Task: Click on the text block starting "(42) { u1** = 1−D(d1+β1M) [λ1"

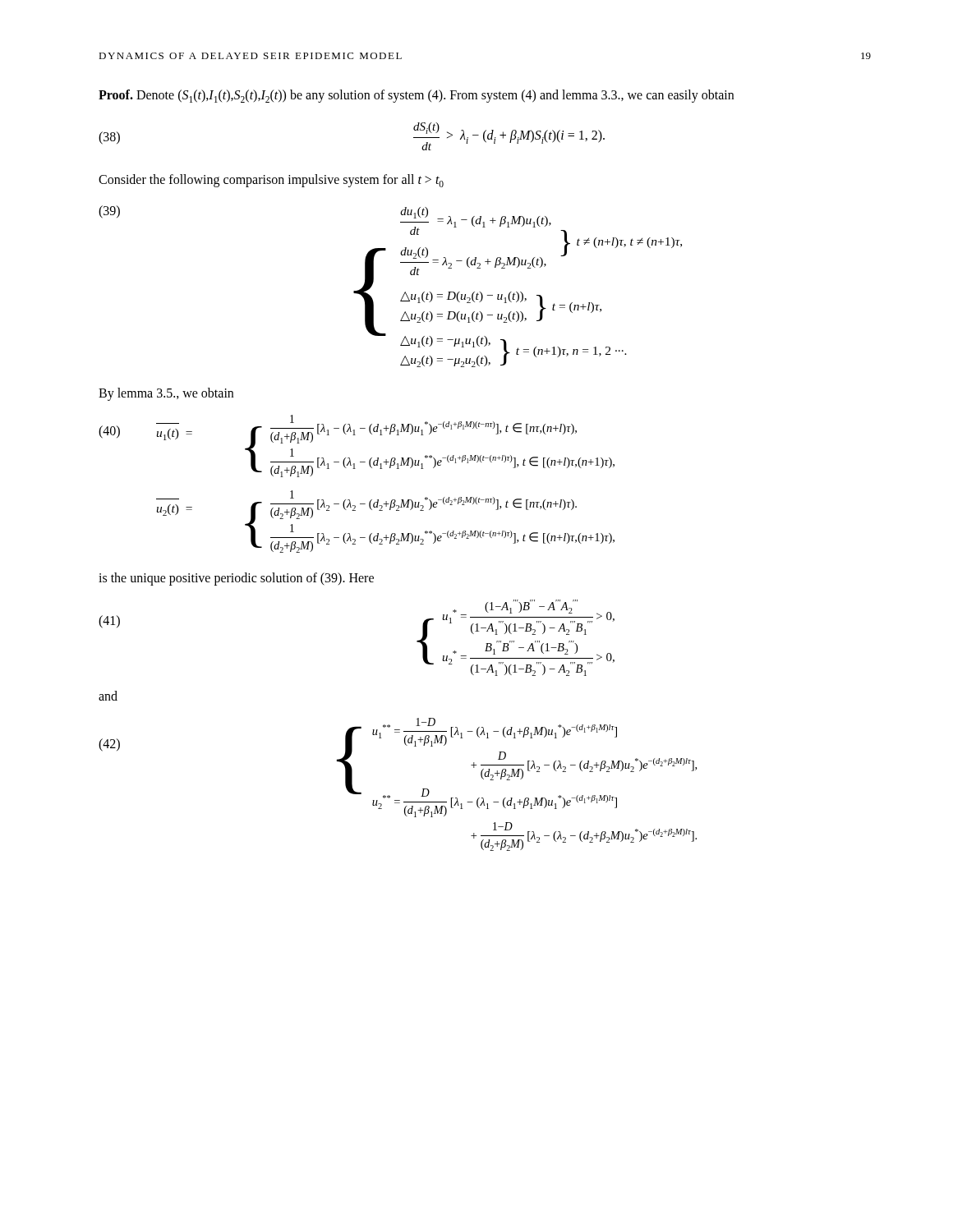Action: pyautogui.click(x=485, y=784)
